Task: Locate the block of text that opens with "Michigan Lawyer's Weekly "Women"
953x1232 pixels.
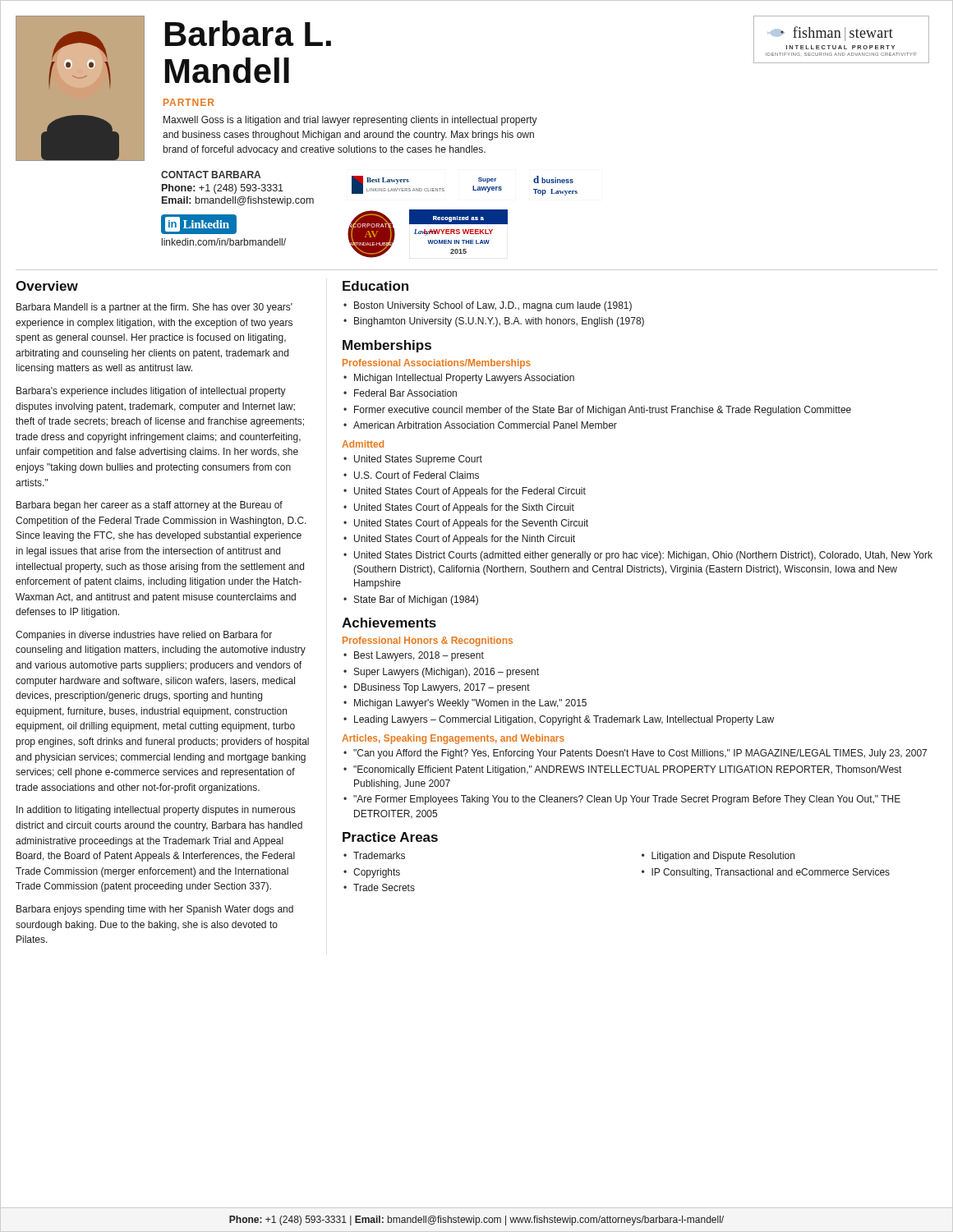Action: click(x=470, y=703)
